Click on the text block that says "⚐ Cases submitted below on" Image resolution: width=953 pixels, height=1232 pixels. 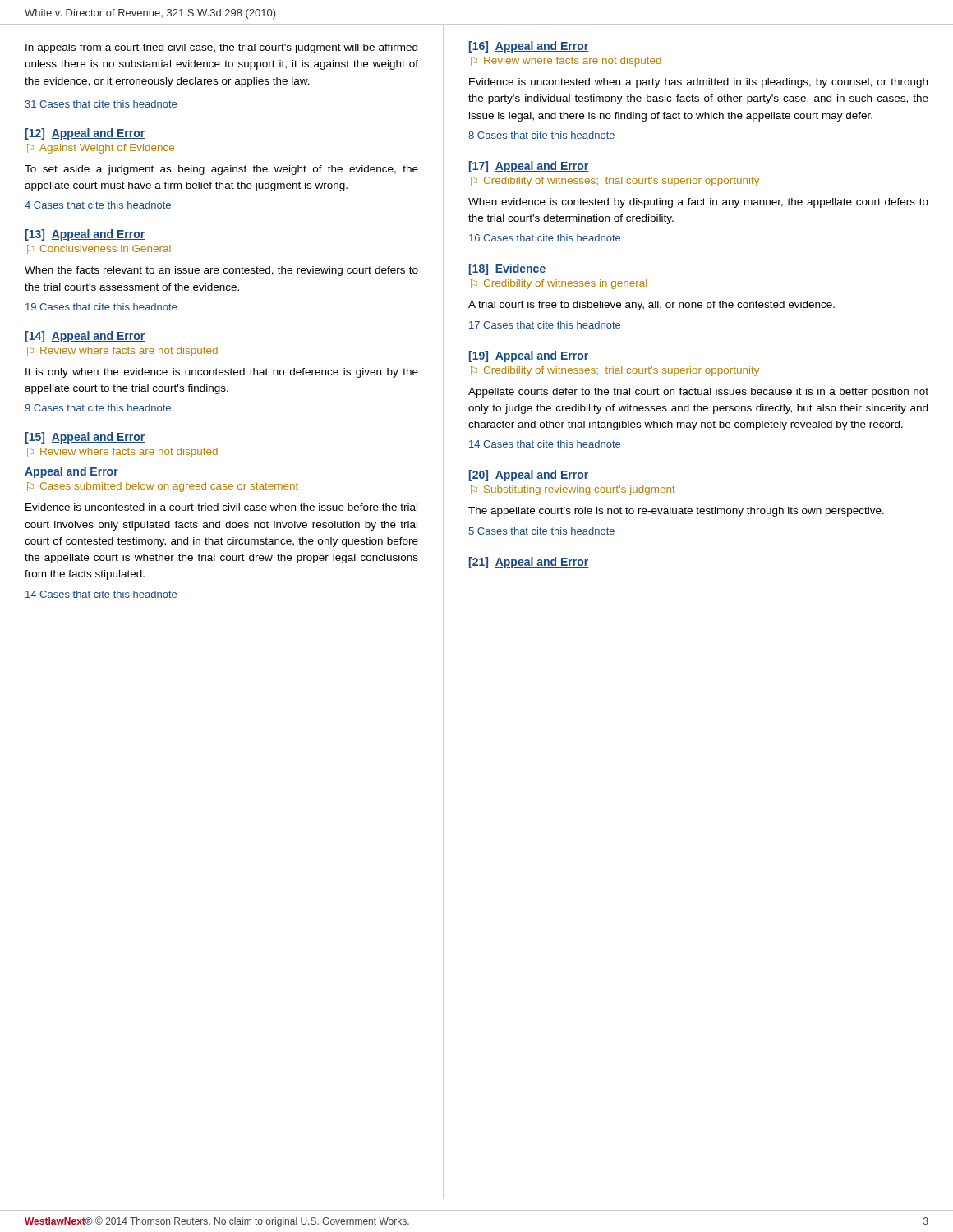221,487
